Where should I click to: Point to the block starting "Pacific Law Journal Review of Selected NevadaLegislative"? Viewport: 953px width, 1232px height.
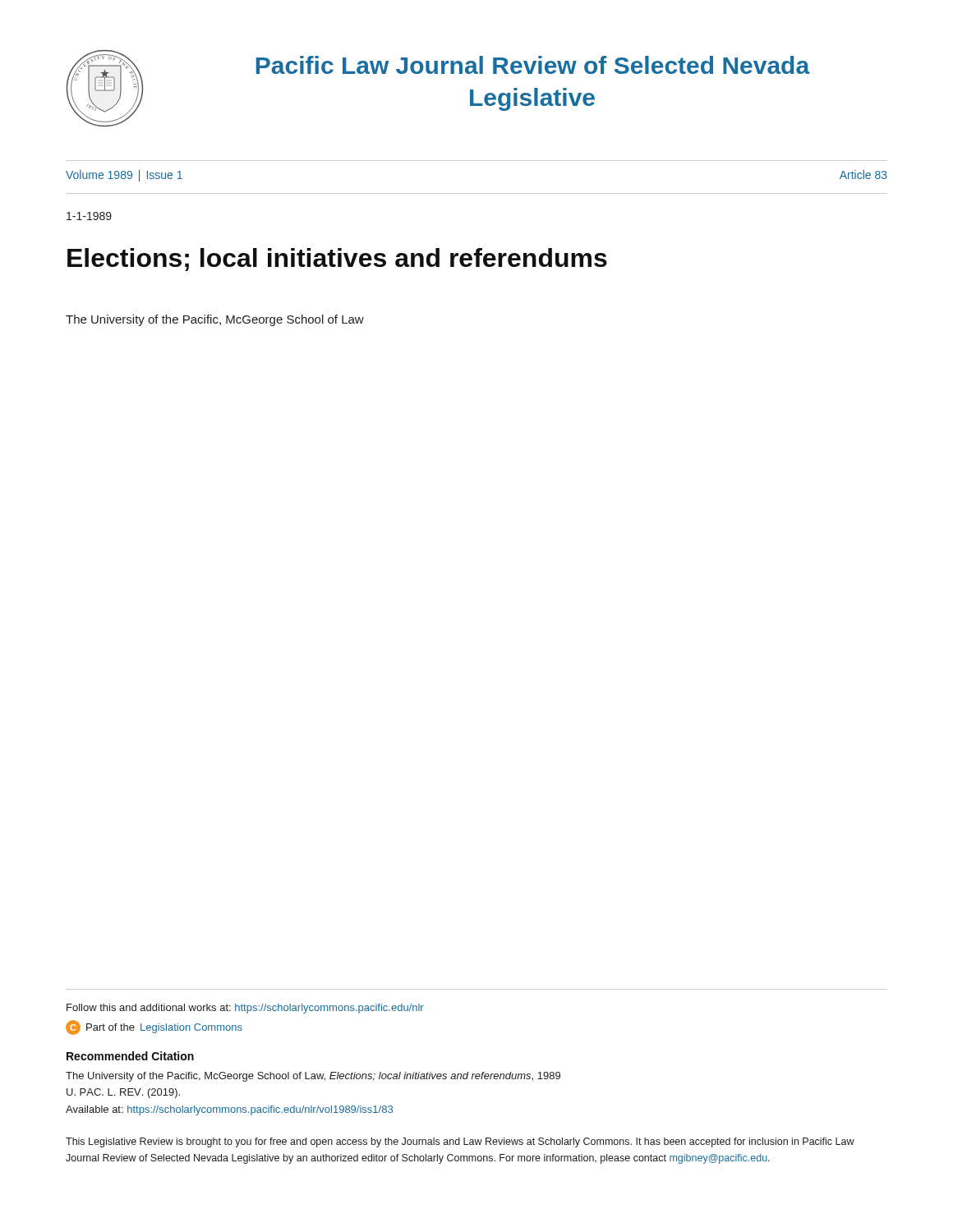[532, 81]
